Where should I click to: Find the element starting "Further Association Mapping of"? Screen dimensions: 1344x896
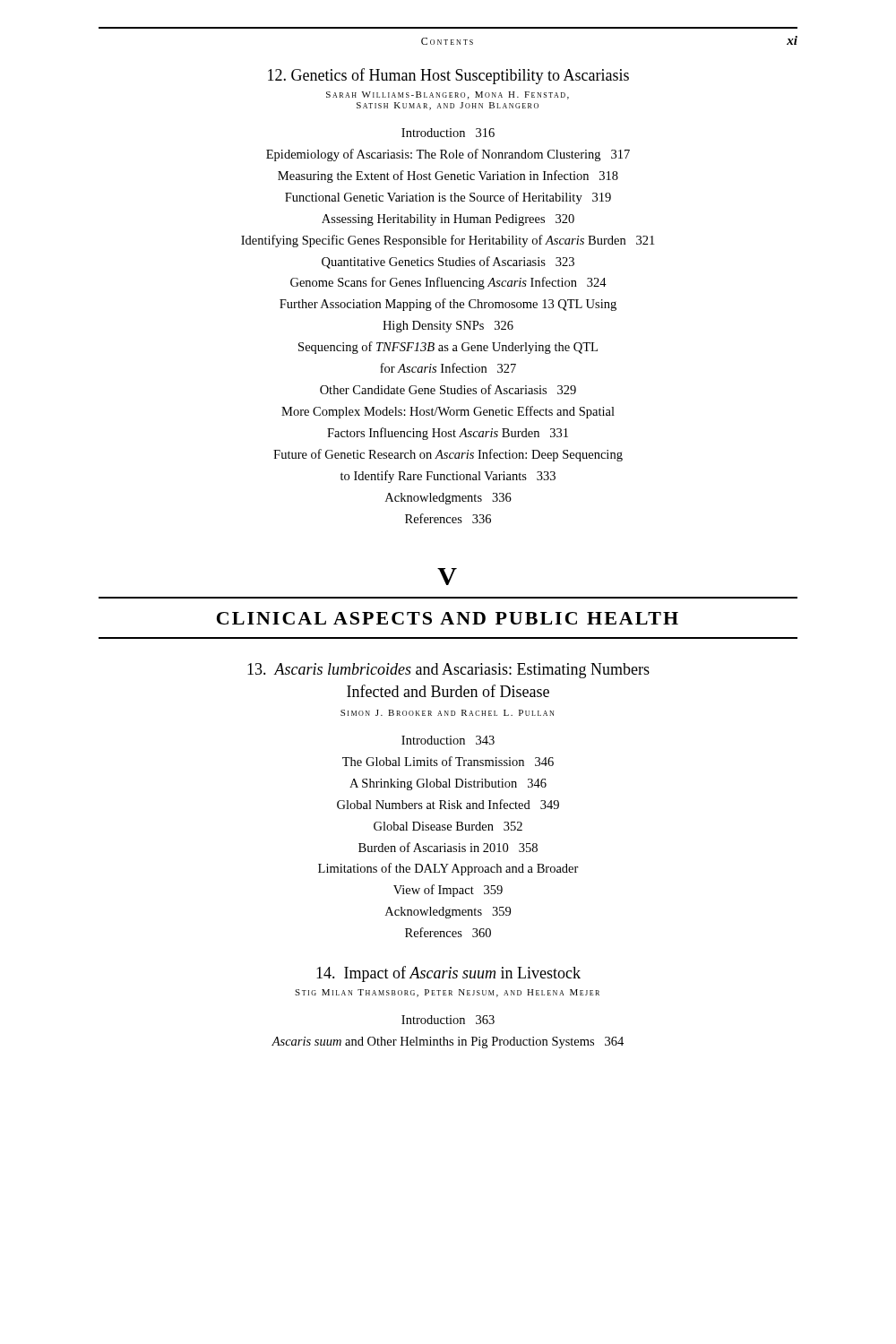(448, 315)
